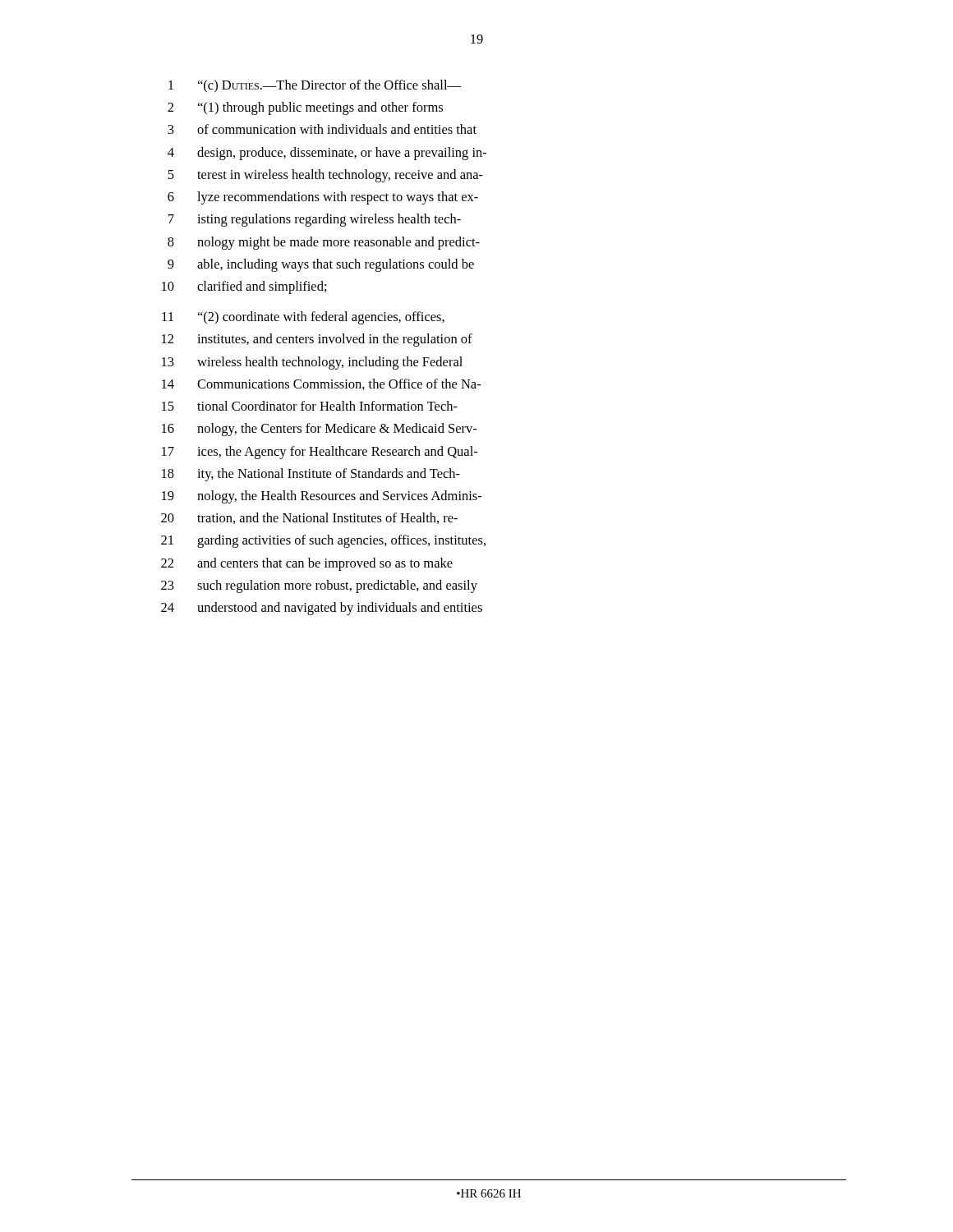Point to the block beginning "11 “(2) coordinate with federal agencies, offices,"
Image resolution: width=953 pixels, height=1232 pixels.
coord(303,318)
